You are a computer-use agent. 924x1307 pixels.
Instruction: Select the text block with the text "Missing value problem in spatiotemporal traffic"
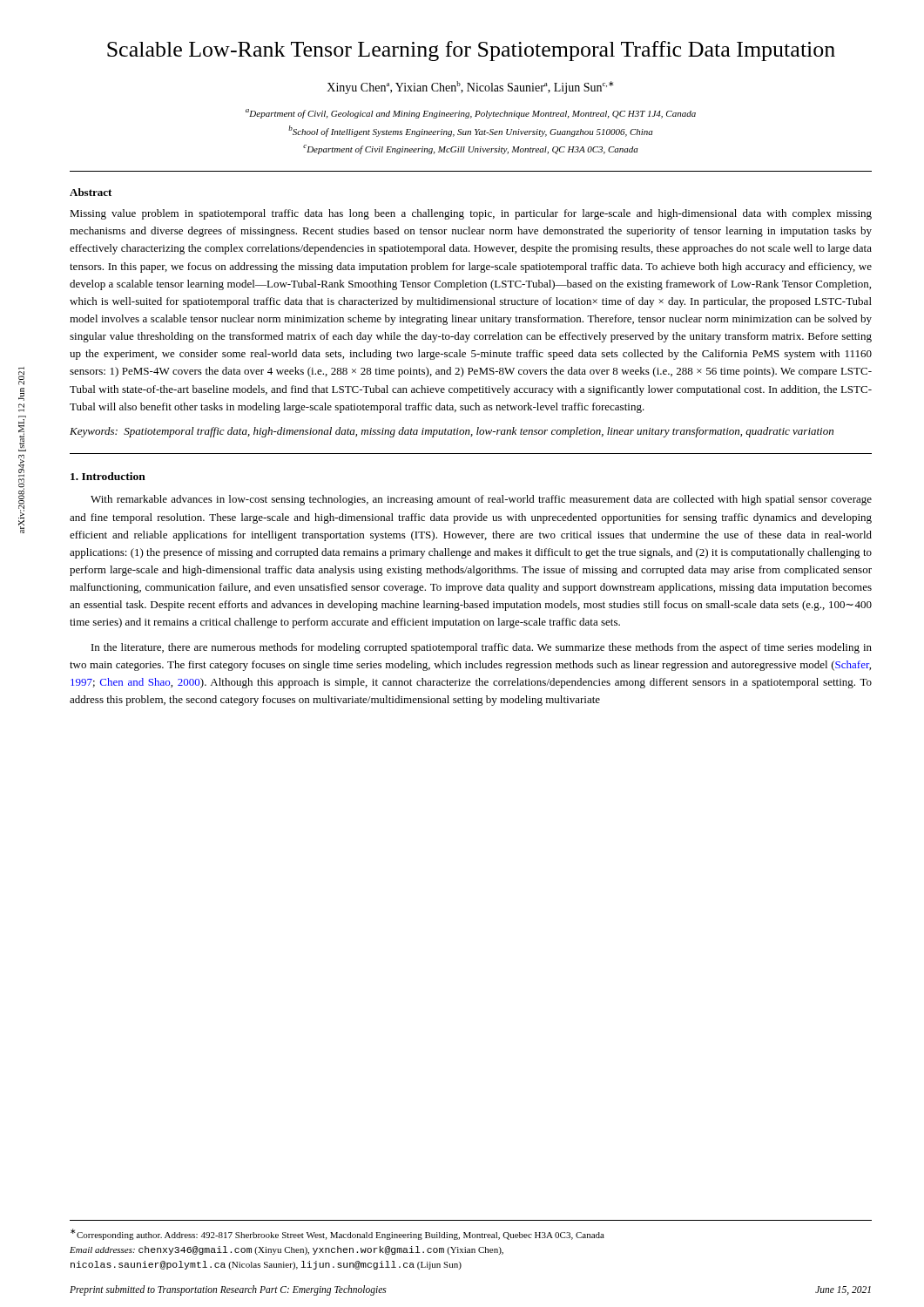[x=471, y=310]
